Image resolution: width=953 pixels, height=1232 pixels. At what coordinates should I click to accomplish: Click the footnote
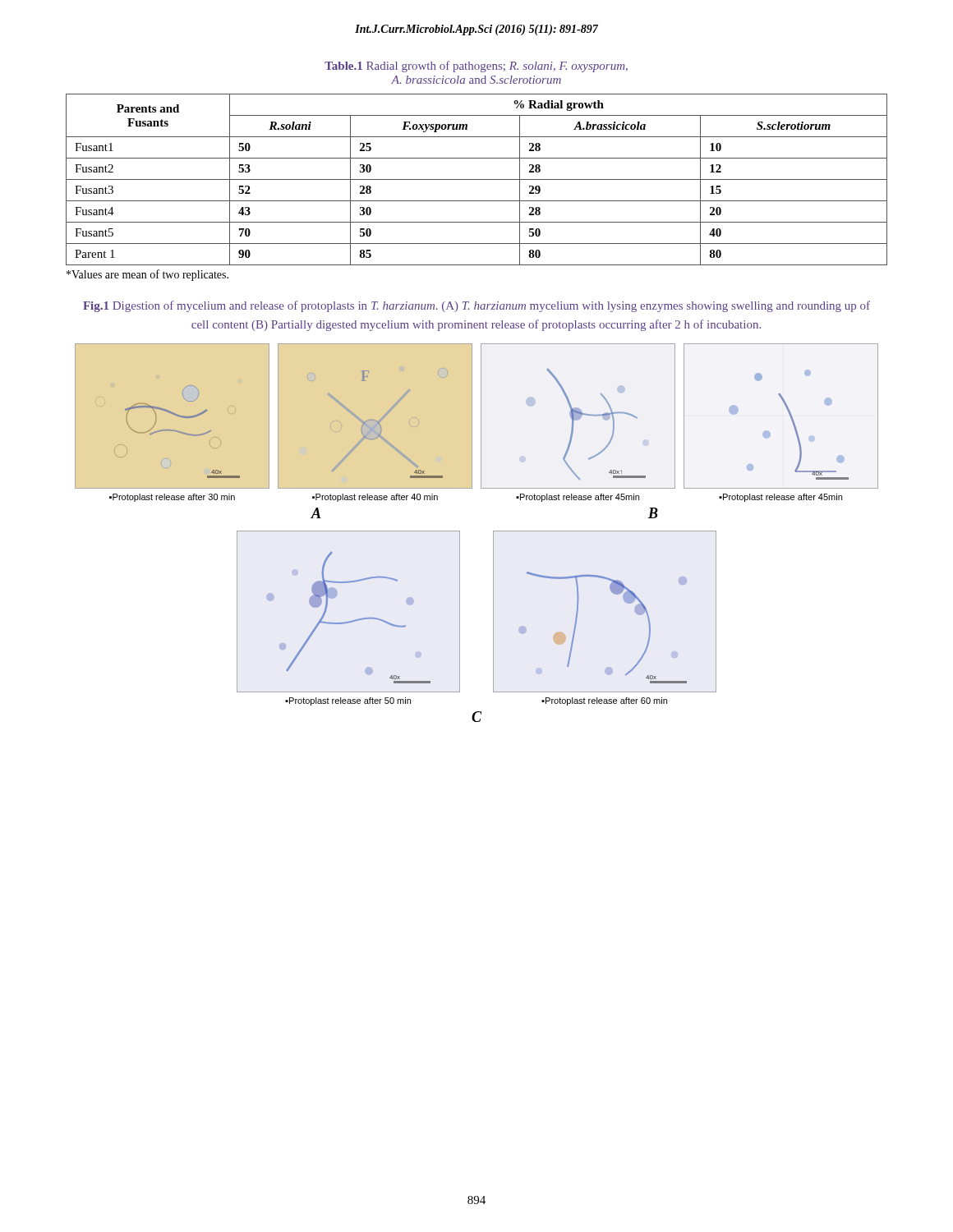coord(147,275)
